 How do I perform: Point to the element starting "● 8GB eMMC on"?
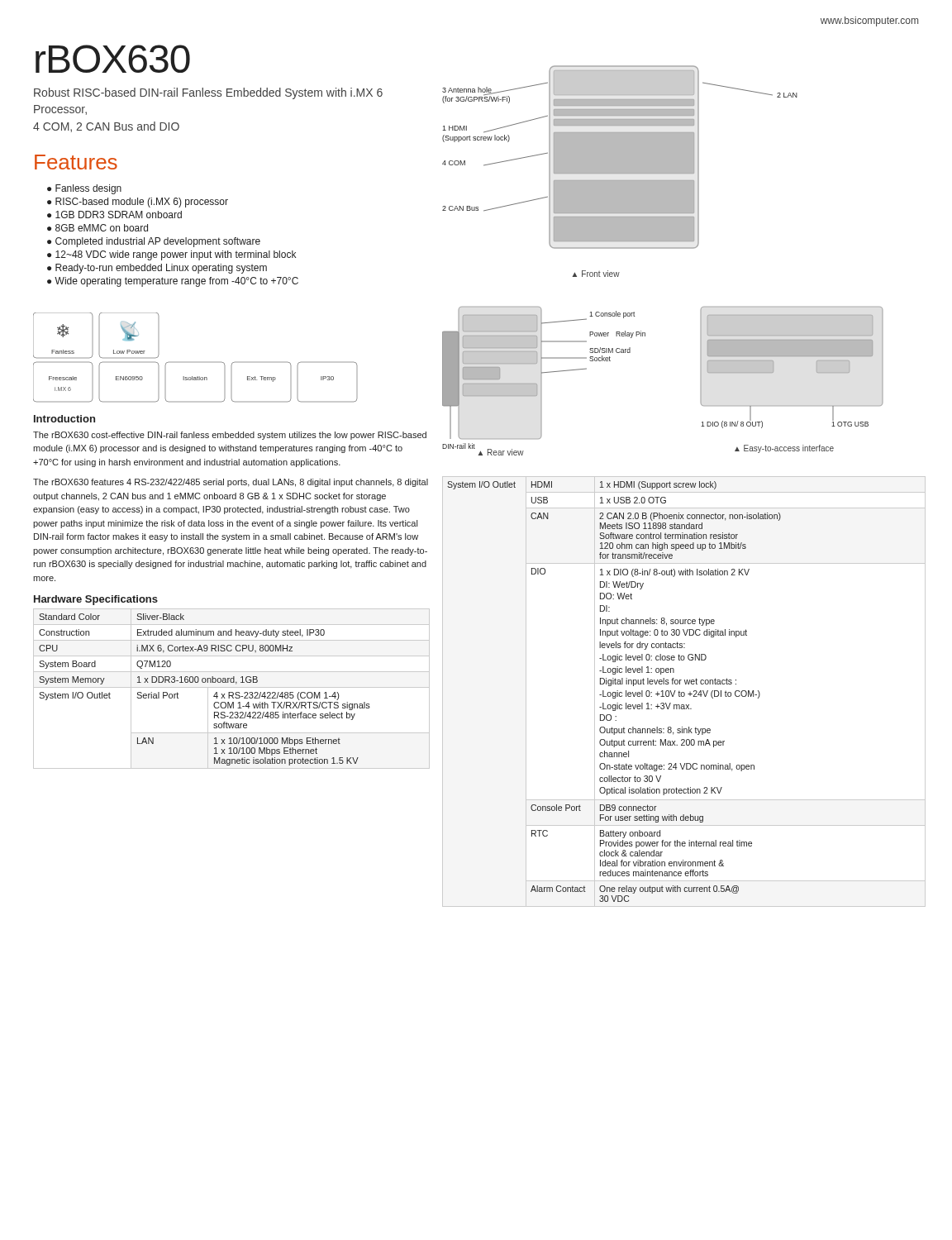pyautogui.click(x=97, y=228)
